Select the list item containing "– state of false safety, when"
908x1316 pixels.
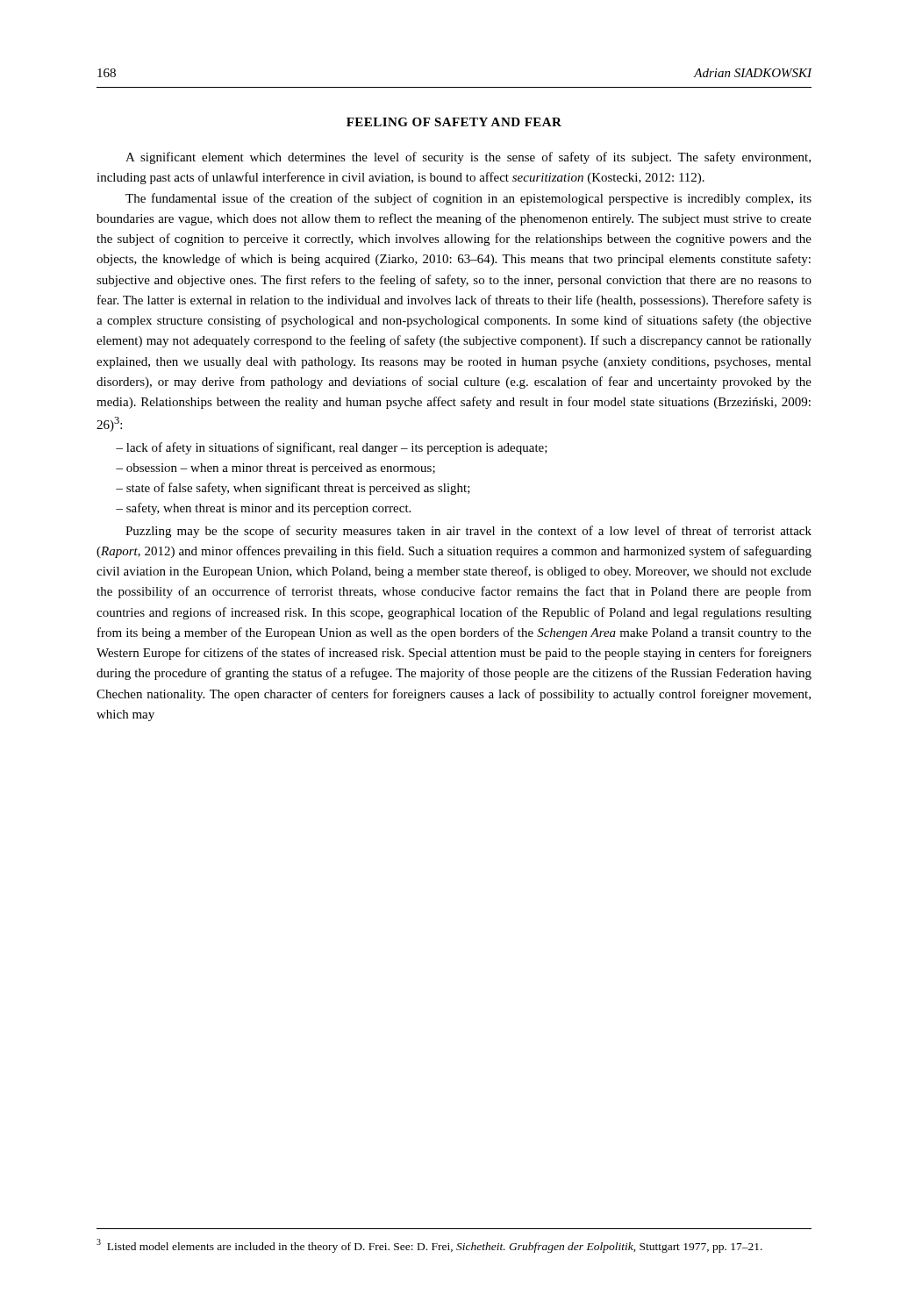pos(293,488)
